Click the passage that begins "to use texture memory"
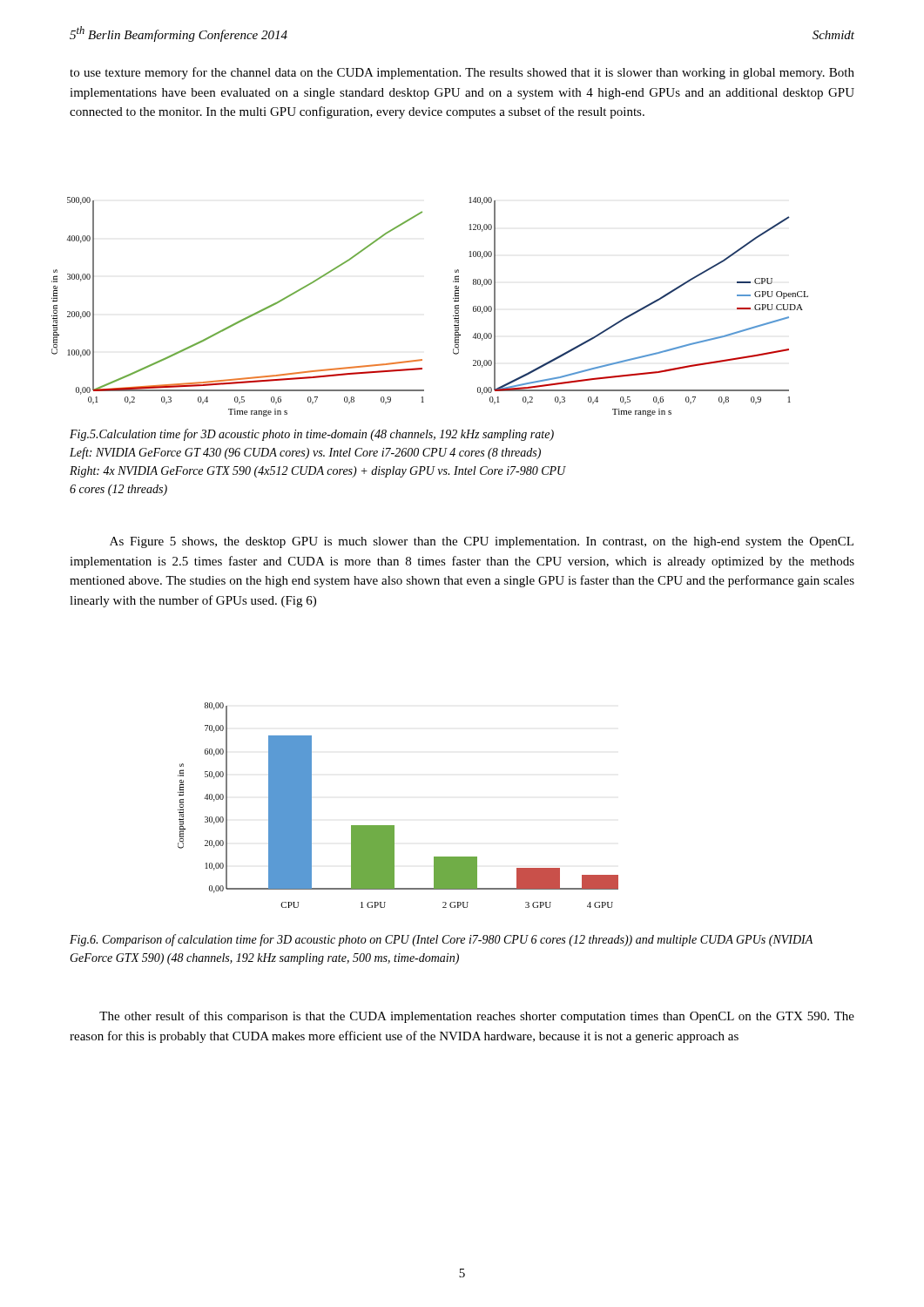The height and width of the screenshot is (1307, 924). [462, 92]
